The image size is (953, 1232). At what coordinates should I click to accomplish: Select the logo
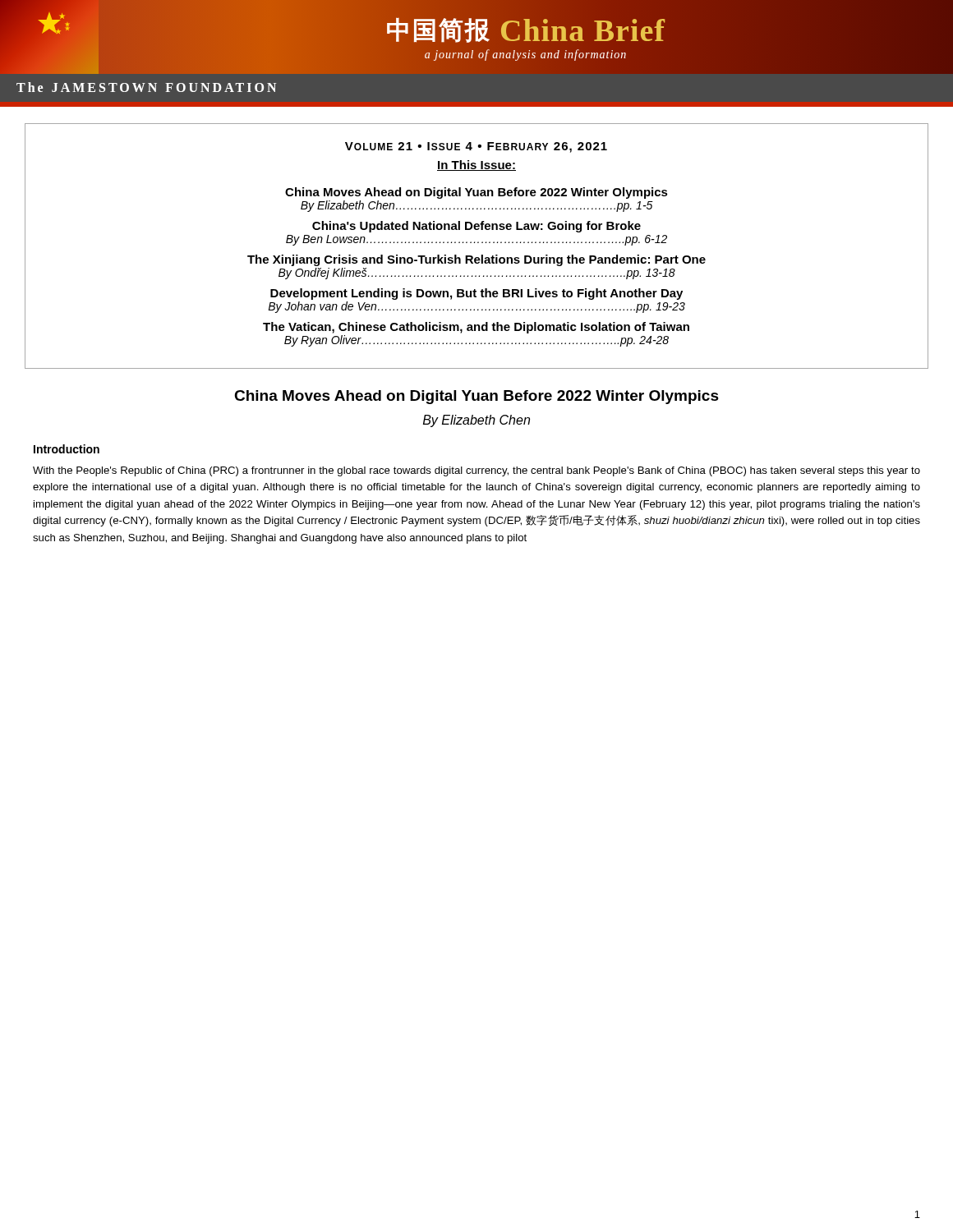pos(476,37)
